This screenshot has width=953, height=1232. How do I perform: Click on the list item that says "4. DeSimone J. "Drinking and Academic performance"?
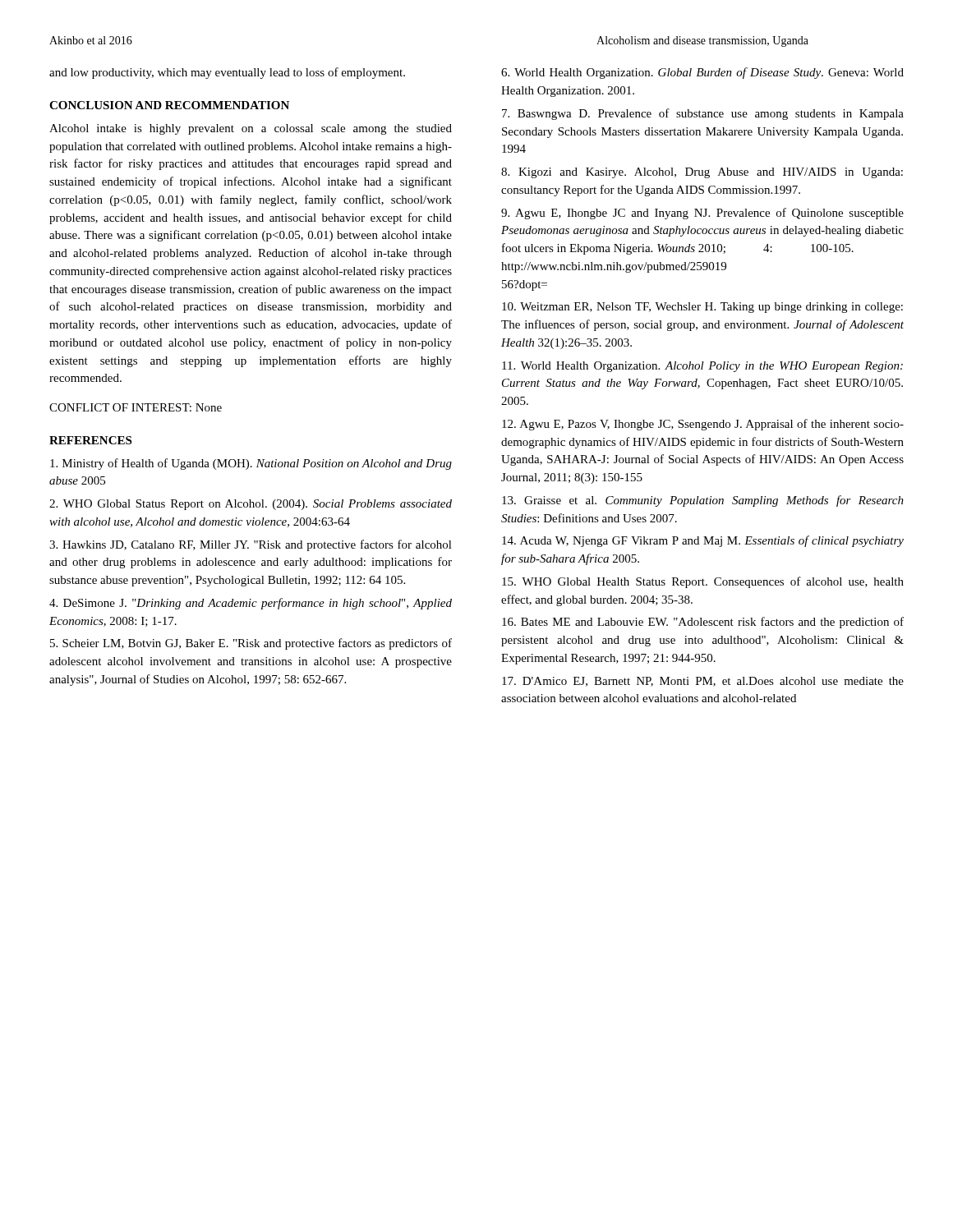251,612
